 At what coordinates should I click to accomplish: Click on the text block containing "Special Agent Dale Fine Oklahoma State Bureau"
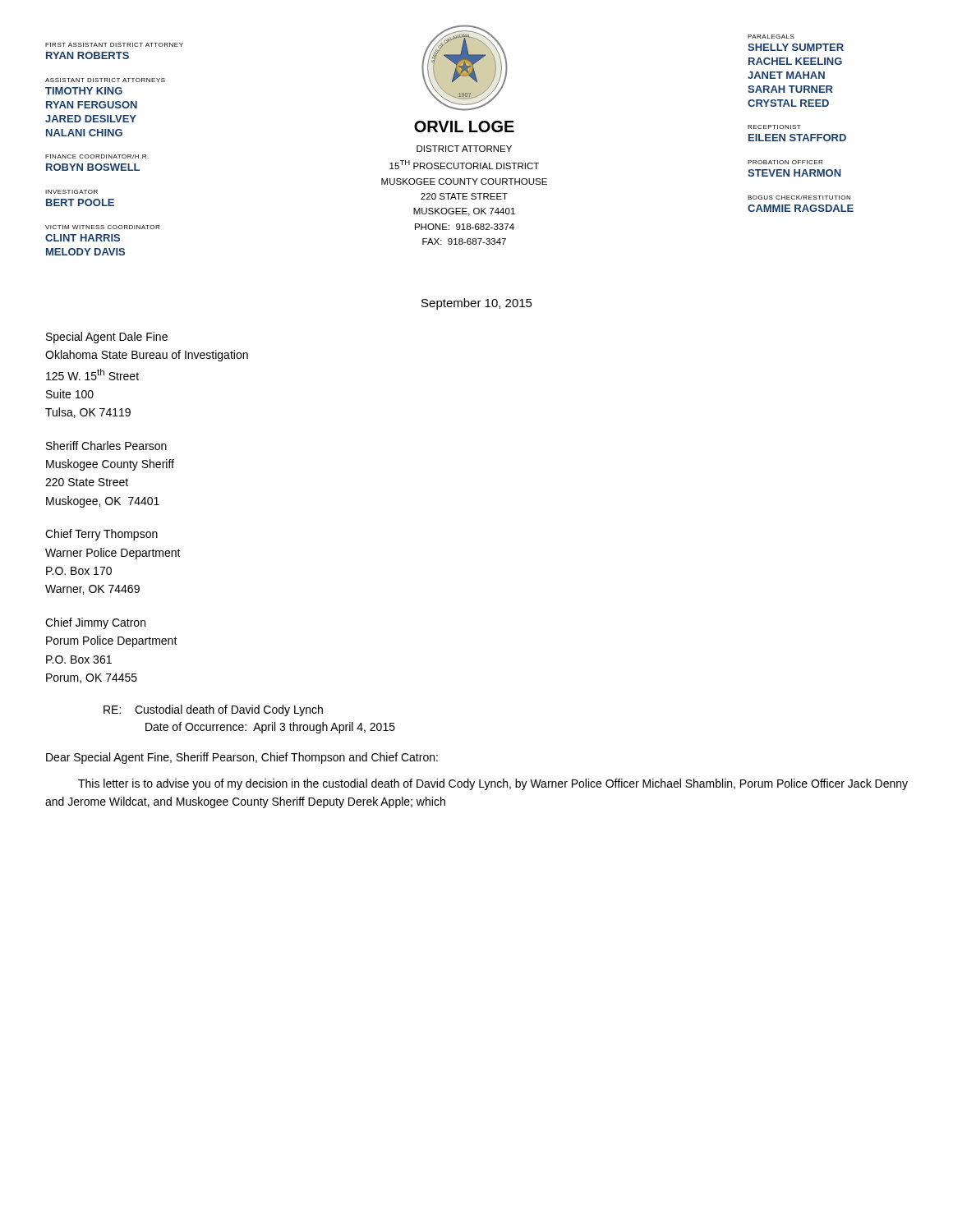pos(147,375)
